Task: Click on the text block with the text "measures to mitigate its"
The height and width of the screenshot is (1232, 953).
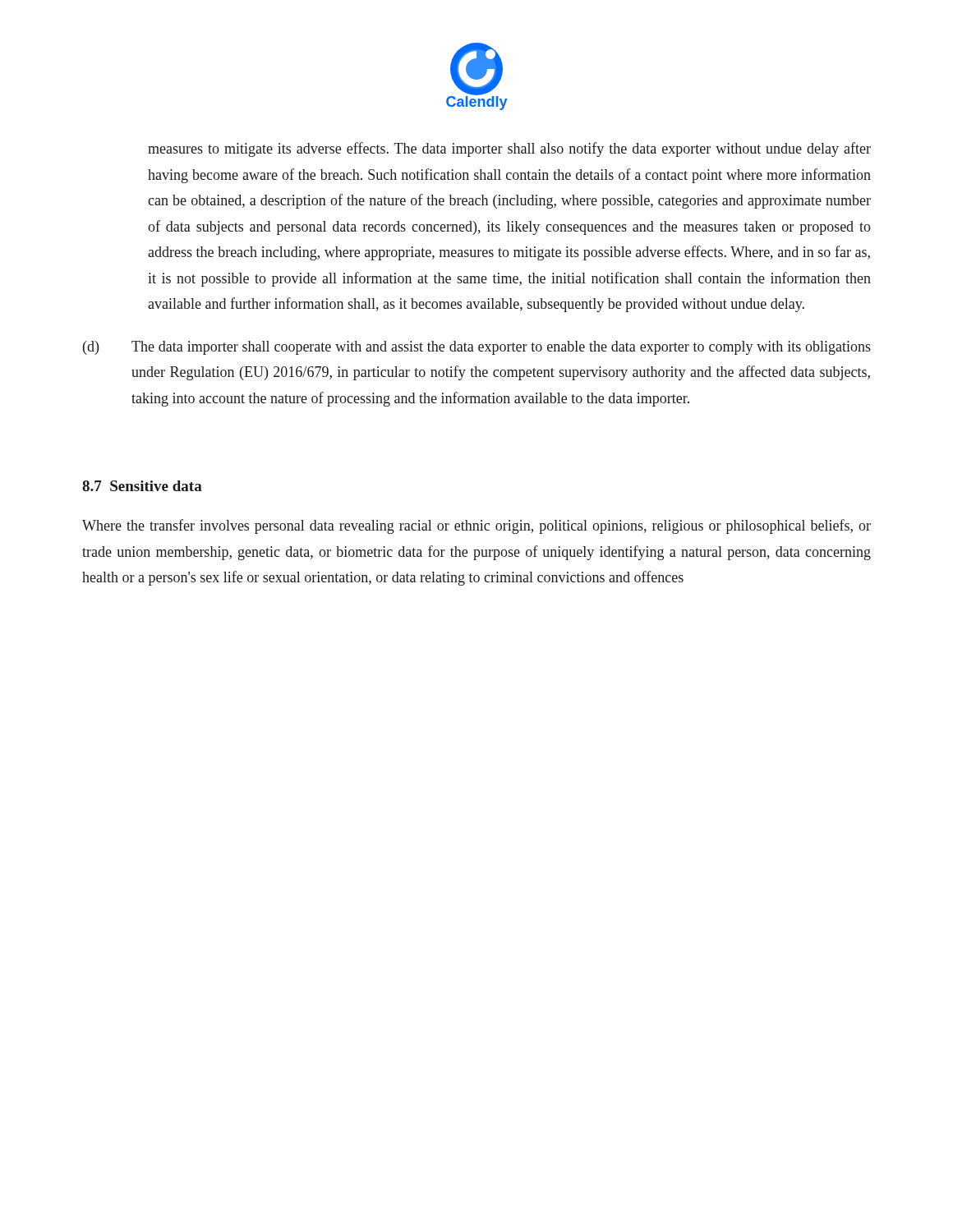Action: (x=509, y=226)
